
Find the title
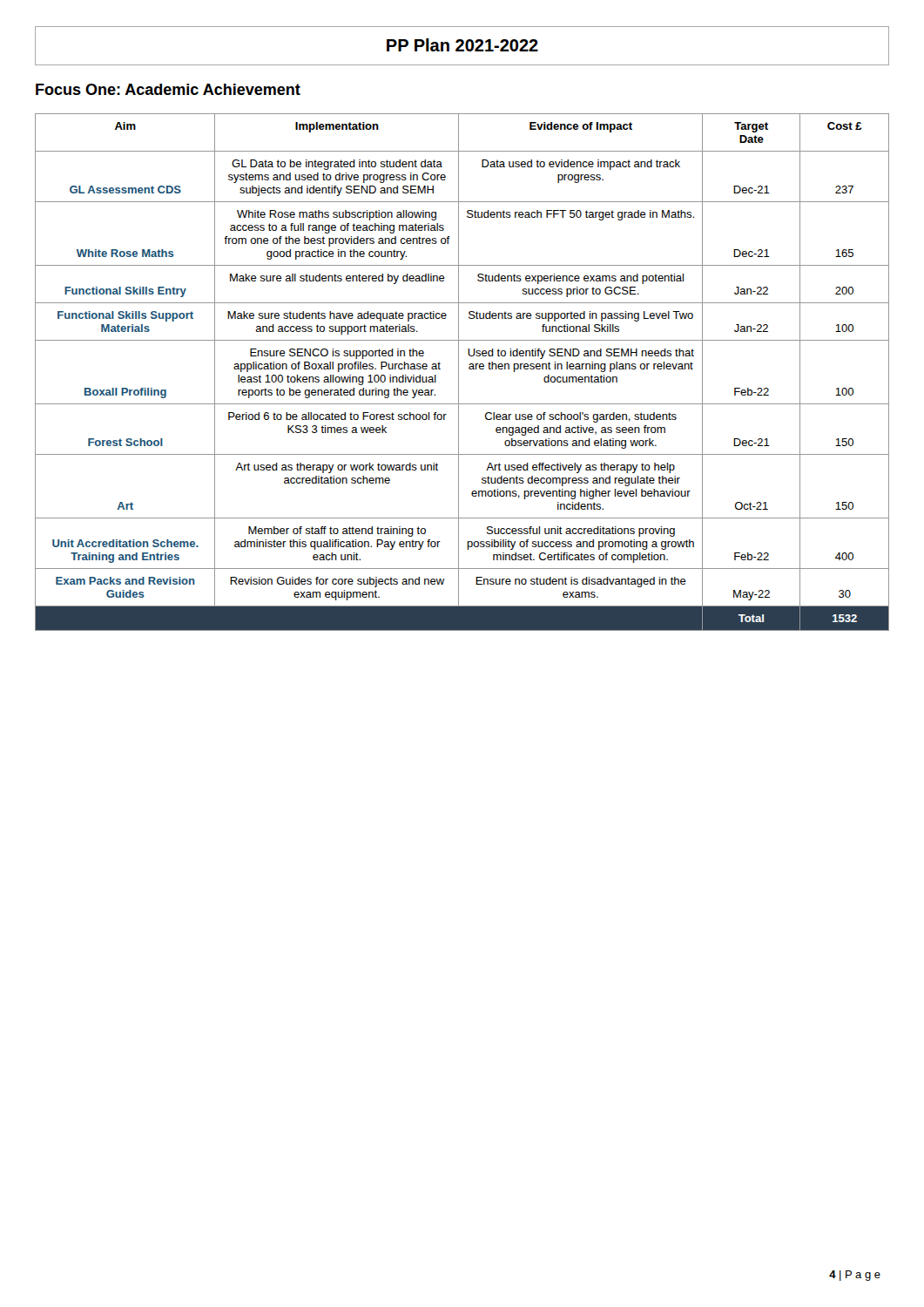tap(462, 46)
